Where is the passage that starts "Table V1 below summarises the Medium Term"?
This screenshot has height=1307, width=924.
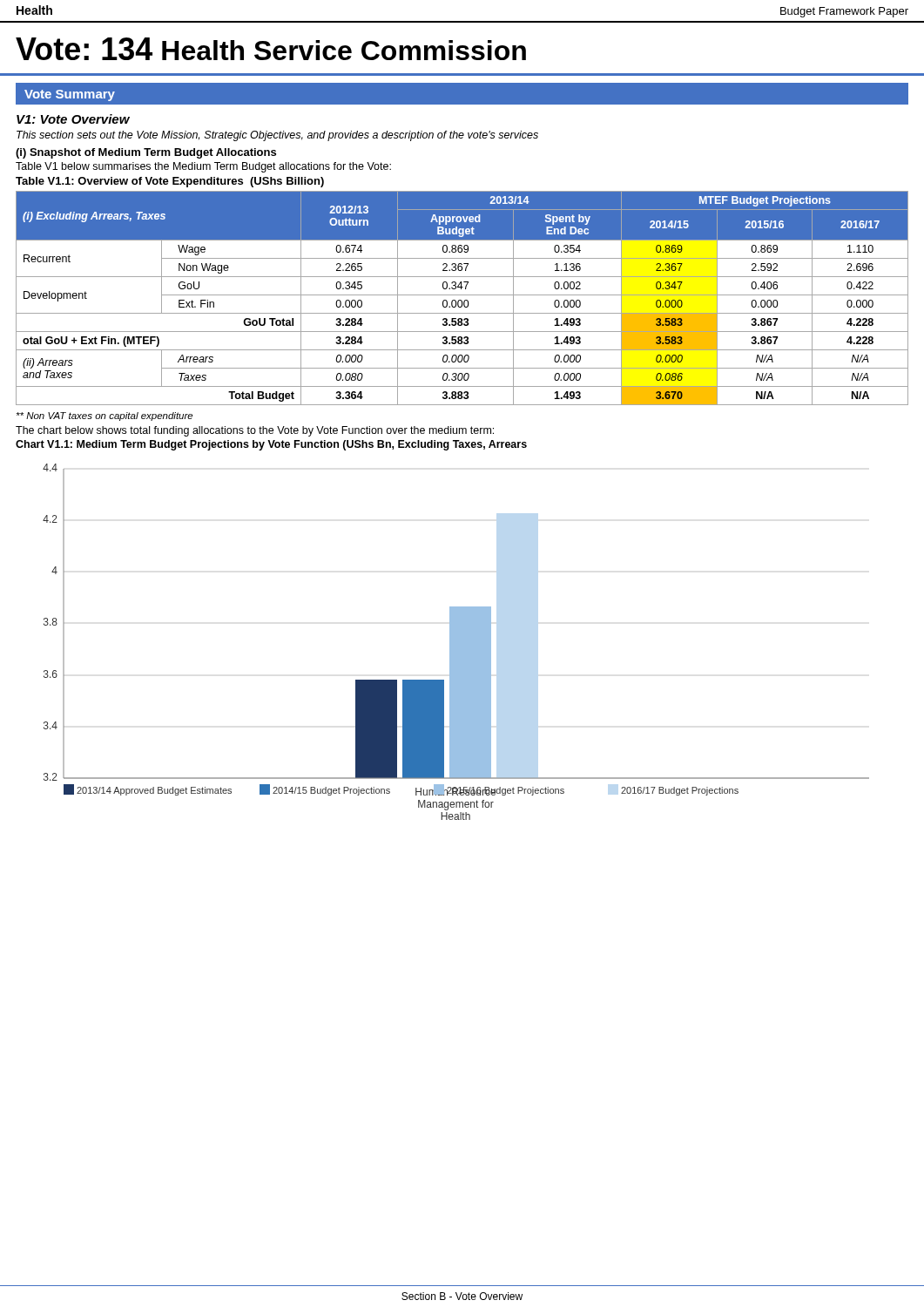(x=204, y=166)
